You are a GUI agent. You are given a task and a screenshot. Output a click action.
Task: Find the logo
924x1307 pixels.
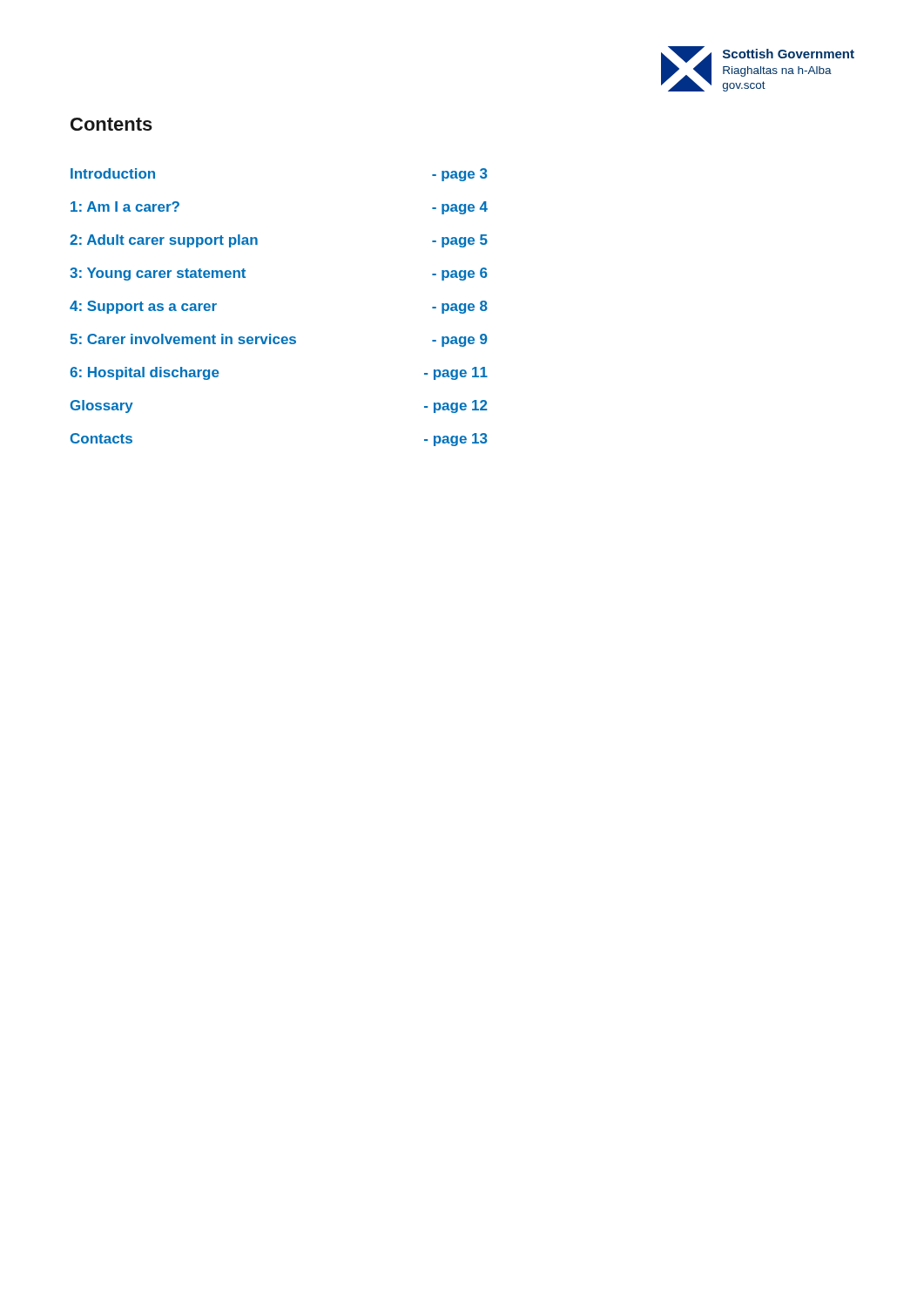pyautogui.click(x=758, y=69)
